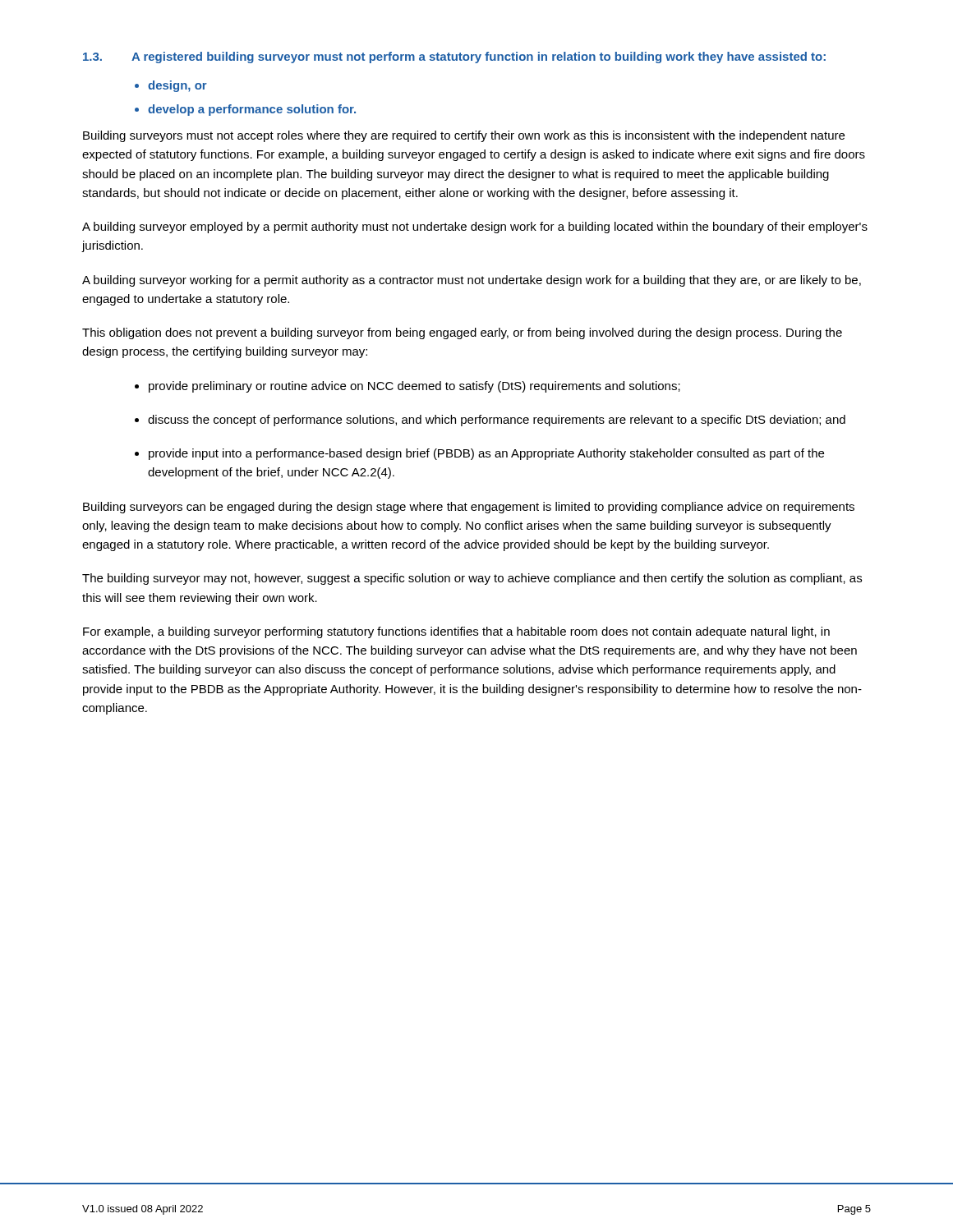The width and height of the screenshot is (953, 1232).
Task: Select the text block that says "This obligation does not prevent a"
Action: click(462, 342)
